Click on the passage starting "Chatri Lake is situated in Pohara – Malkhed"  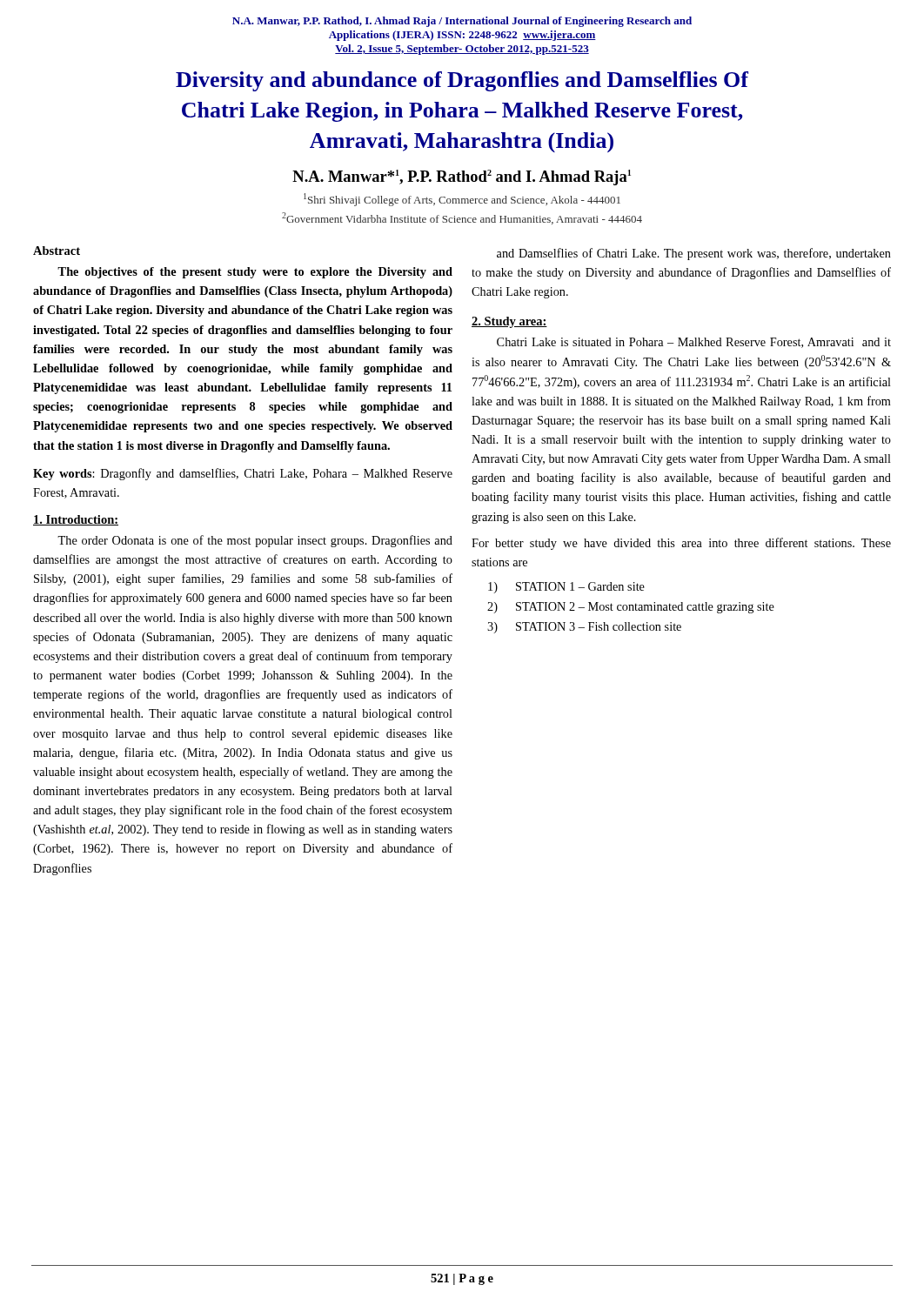coord(681,452)
